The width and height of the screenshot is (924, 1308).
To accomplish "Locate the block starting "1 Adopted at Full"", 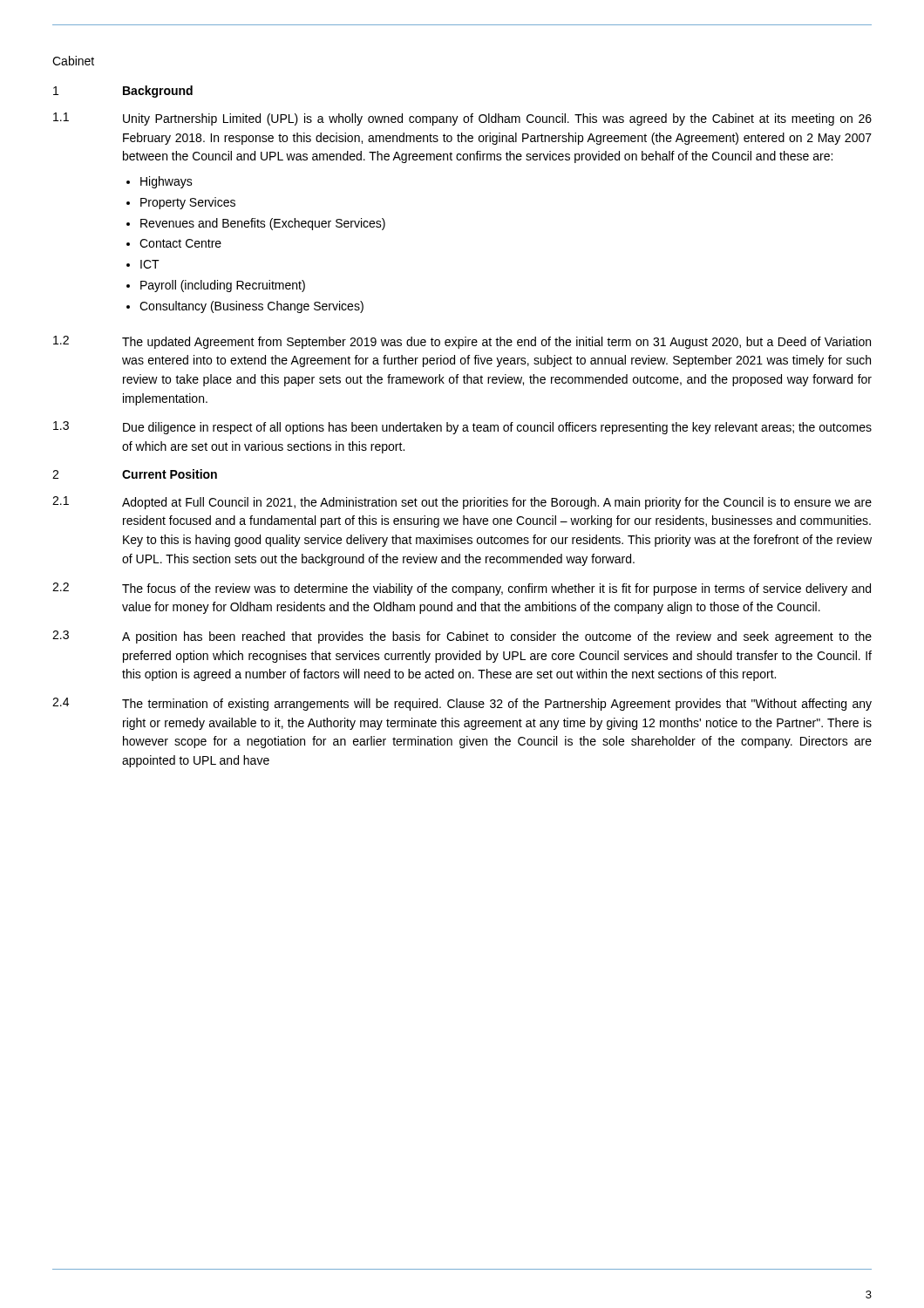I will (x=462, y=531).
